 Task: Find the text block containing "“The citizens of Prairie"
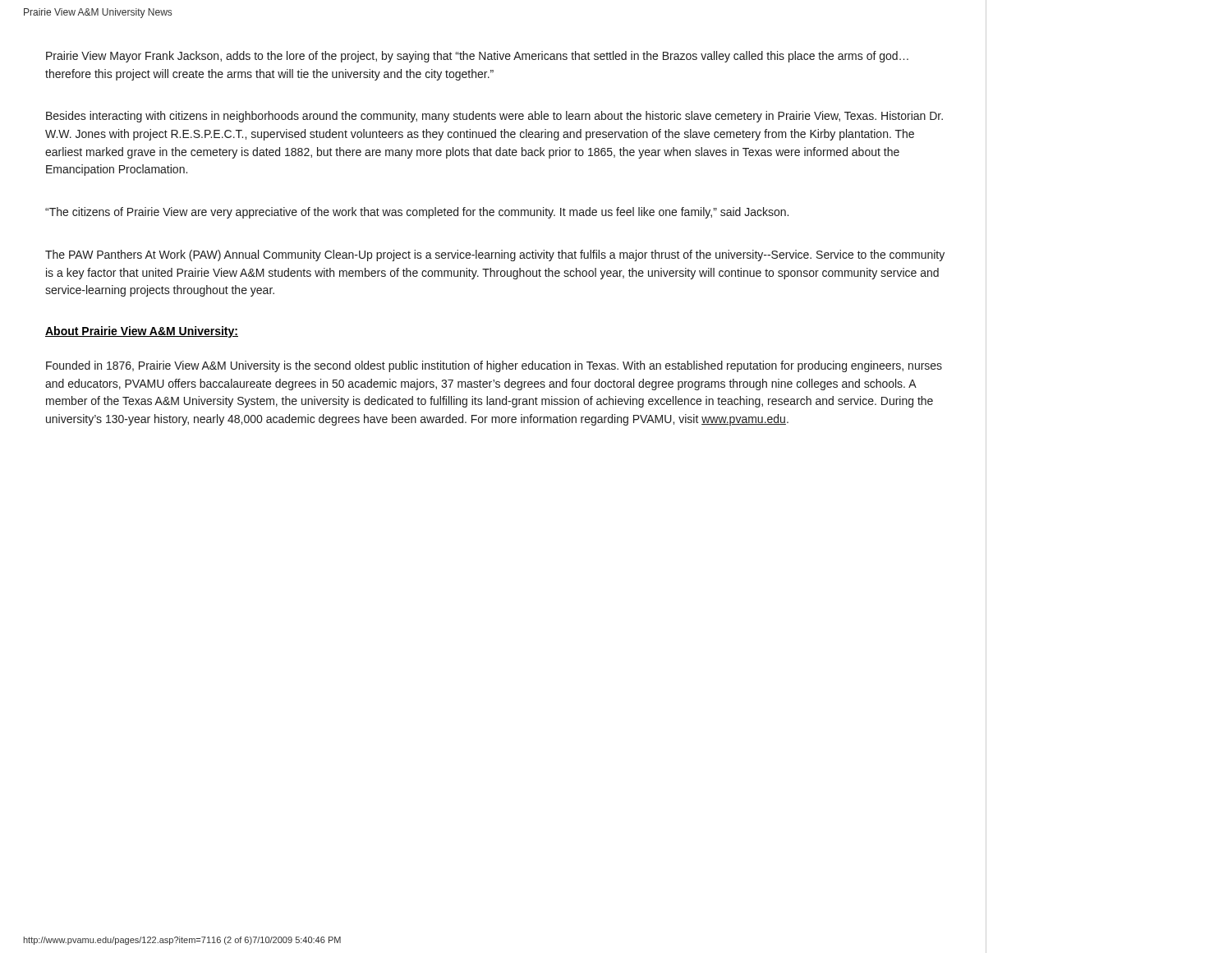[417, 212]
